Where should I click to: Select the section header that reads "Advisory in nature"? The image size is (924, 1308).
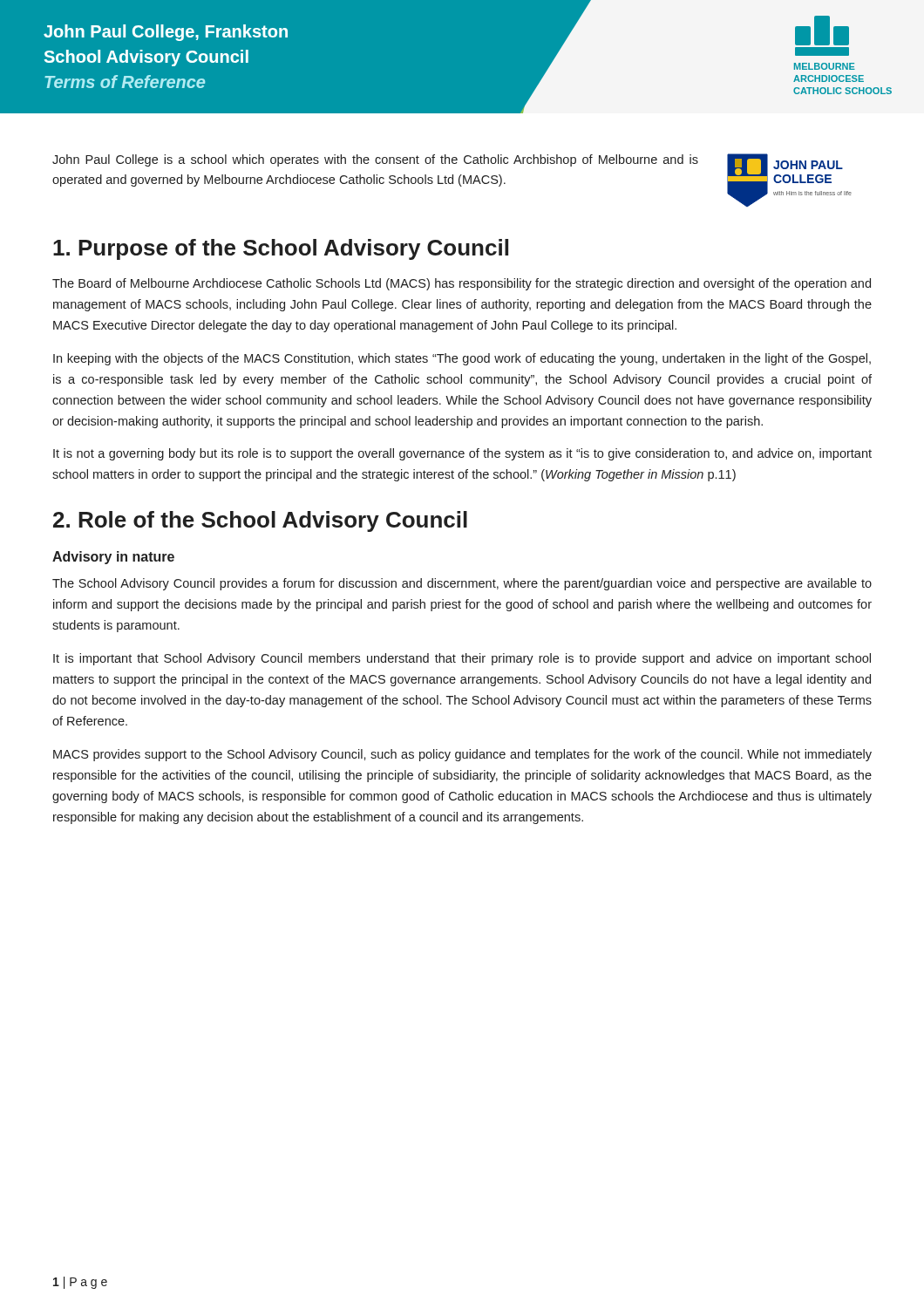[113, 558]
